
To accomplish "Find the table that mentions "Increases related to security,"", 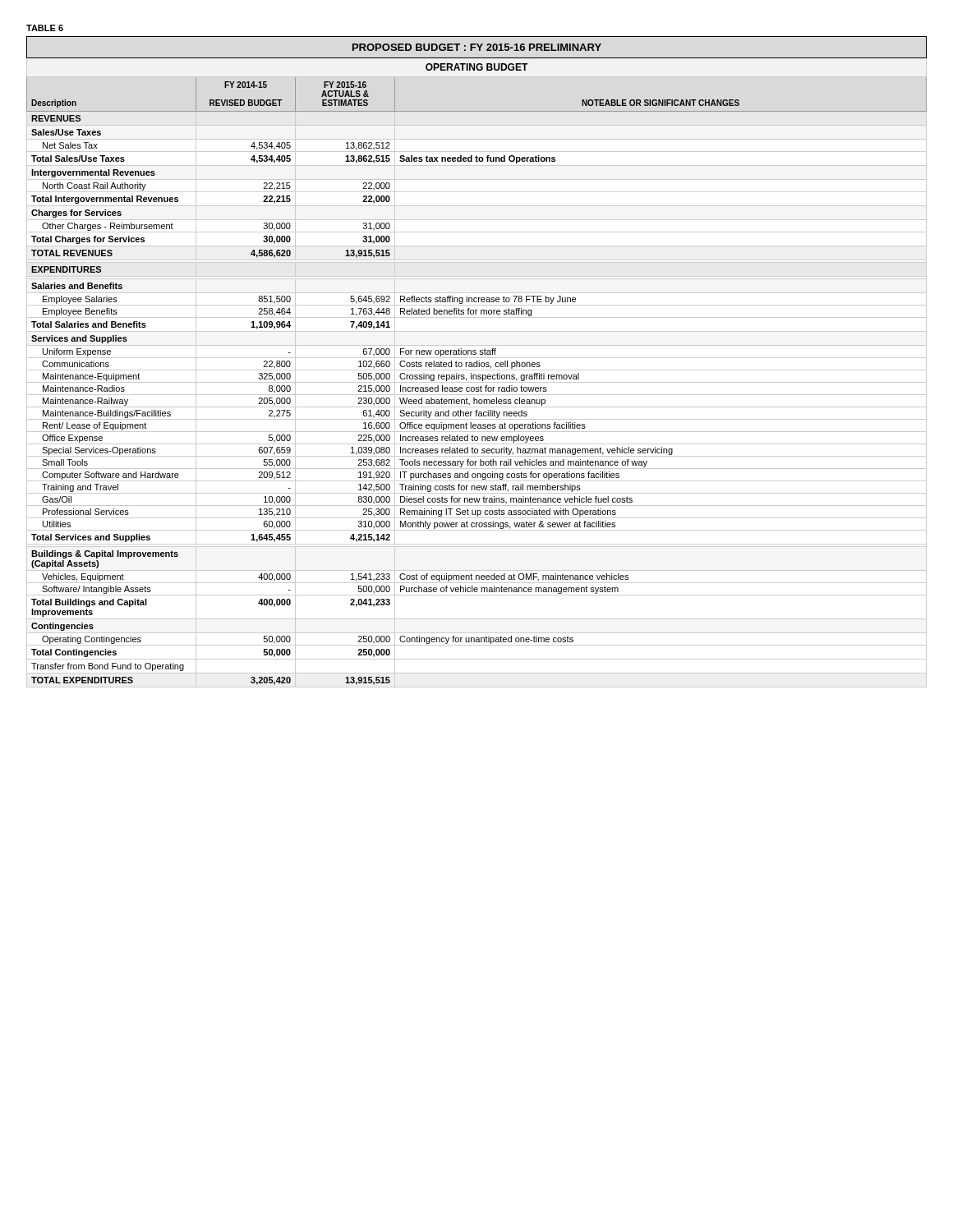I will [x=476, y=362].
